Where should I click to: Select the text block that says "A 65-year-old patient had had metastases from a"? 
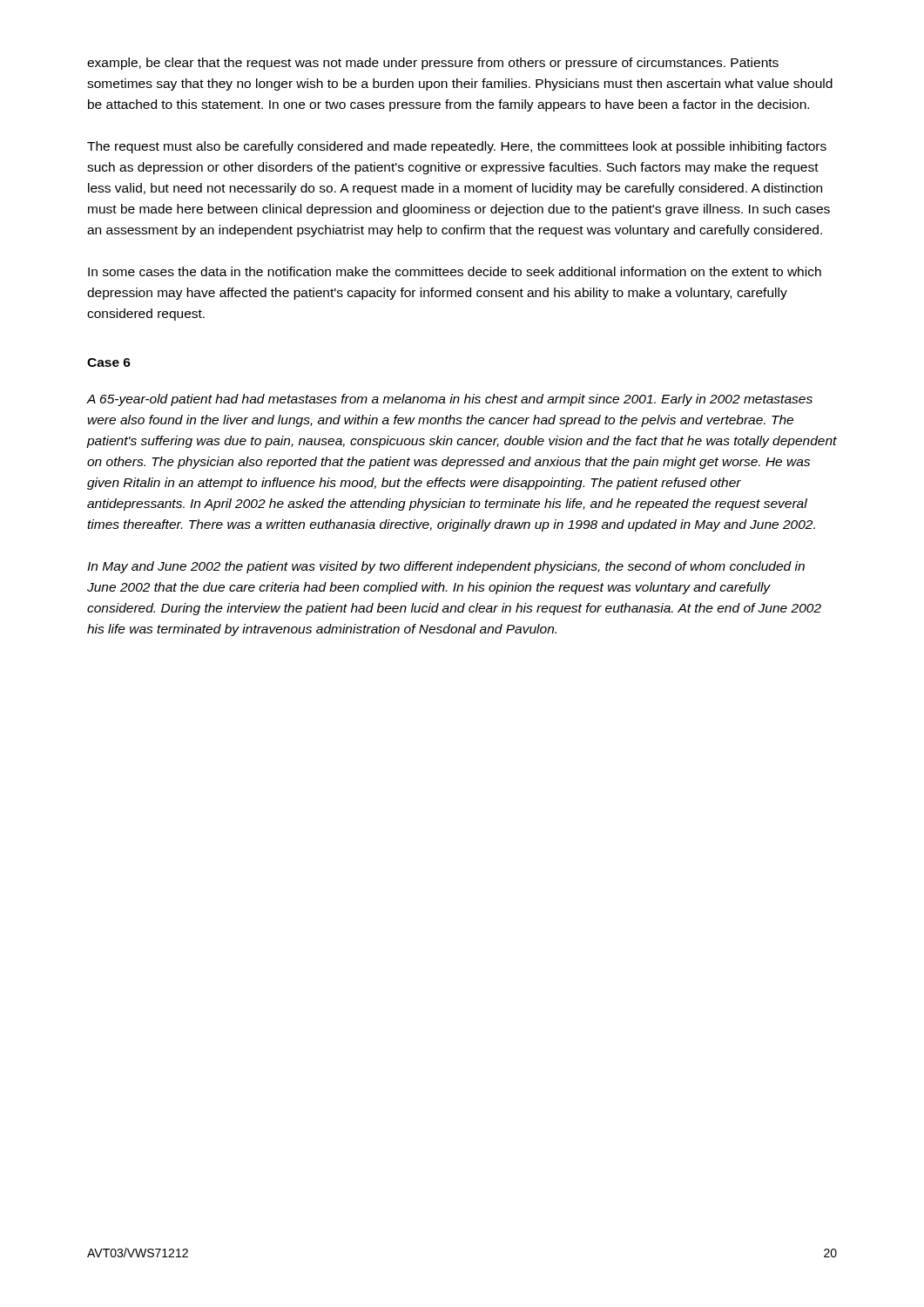[x=462, y=462]
